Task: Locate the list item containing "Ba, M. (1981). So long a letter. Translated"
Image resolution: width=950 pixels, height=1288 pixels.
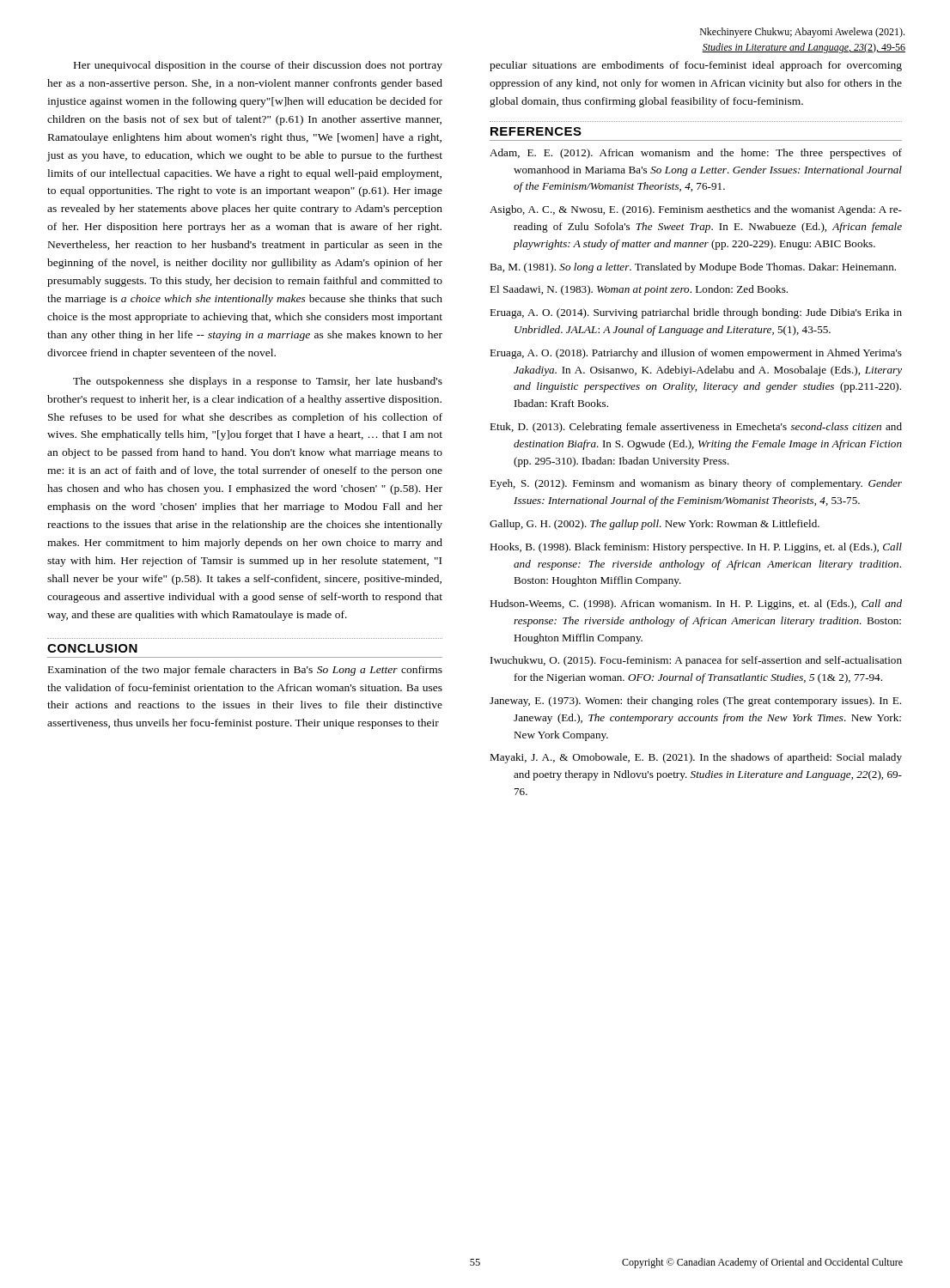Action: click(693, 266)
